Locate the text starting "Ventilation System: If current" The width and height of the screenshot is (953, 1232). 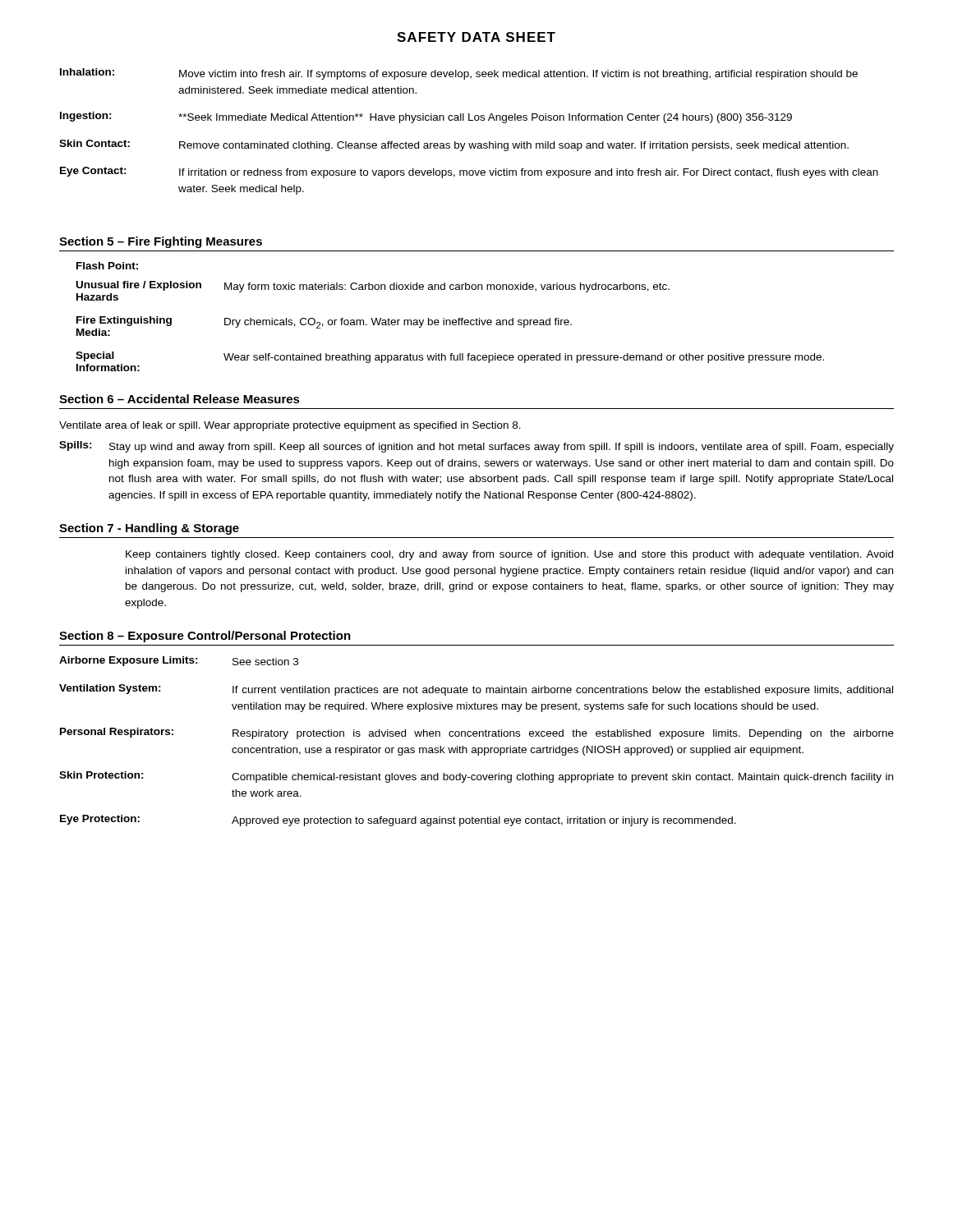click(476, 698)
